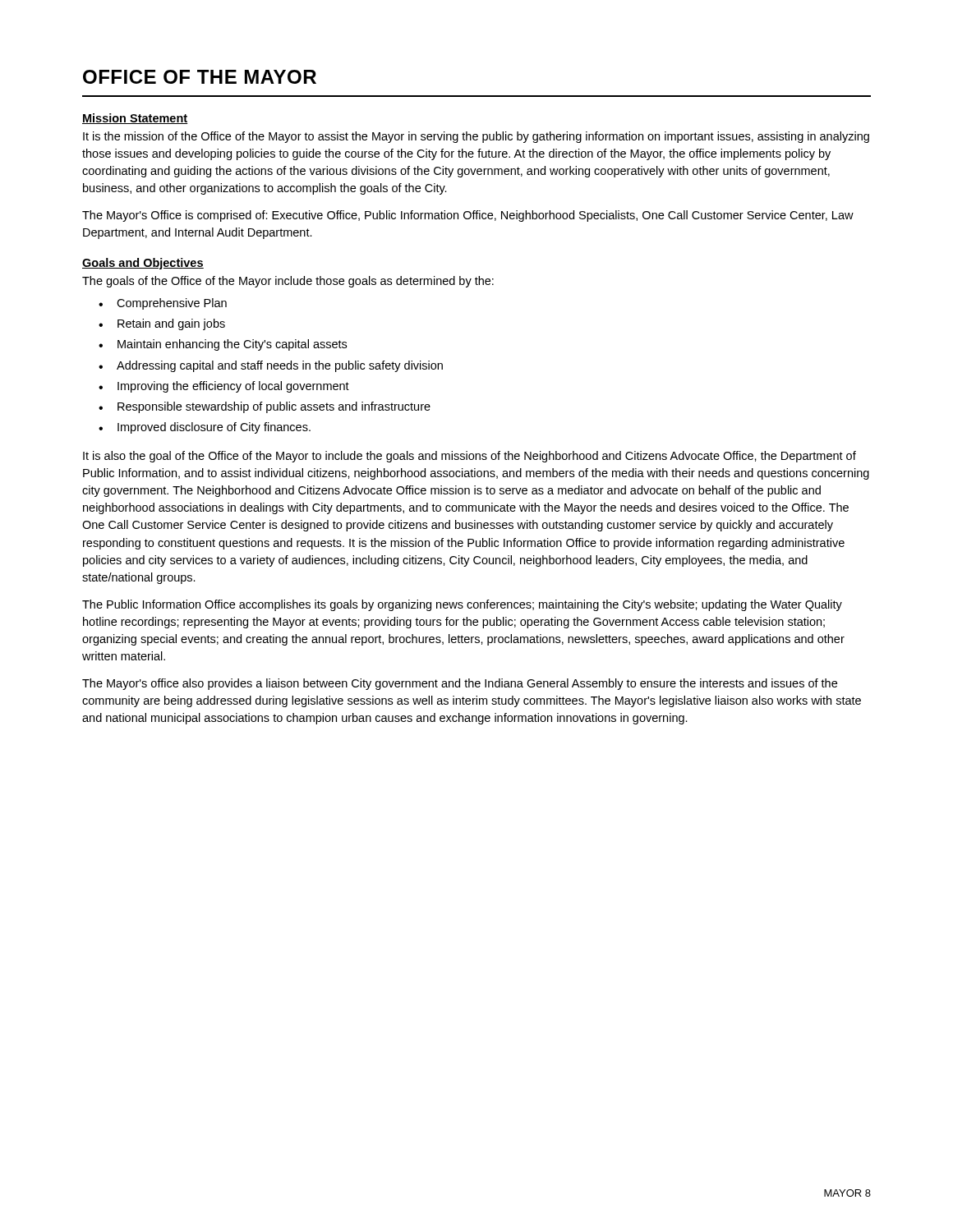The width and height of the screenshot is (953, 1232).
Task: Point to the title beginning "OFFICE OF THE"
Action: point(200,77)
